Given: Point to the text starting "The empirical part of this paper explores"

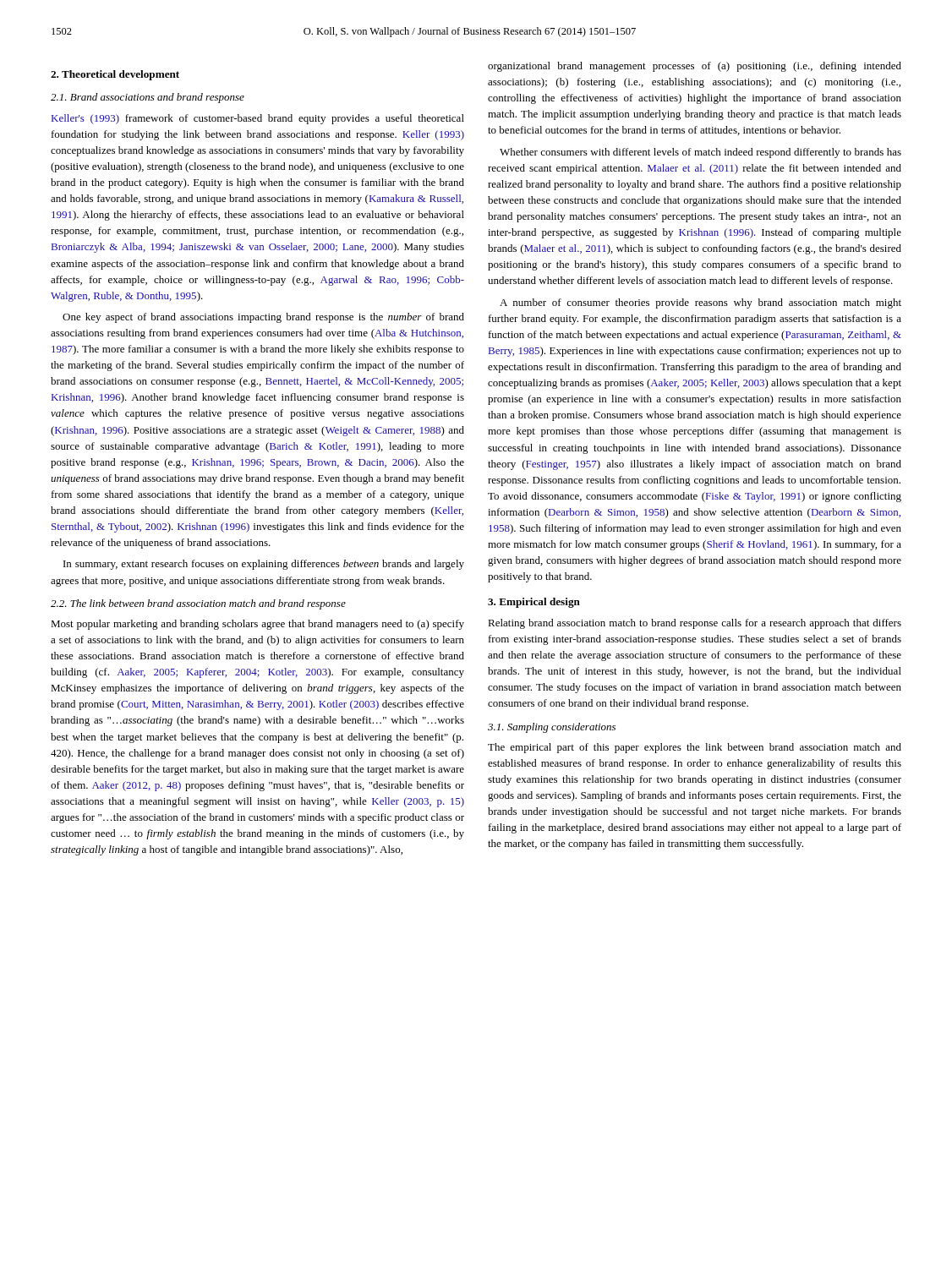Looking at the screenshot, I should coord(695,795).
